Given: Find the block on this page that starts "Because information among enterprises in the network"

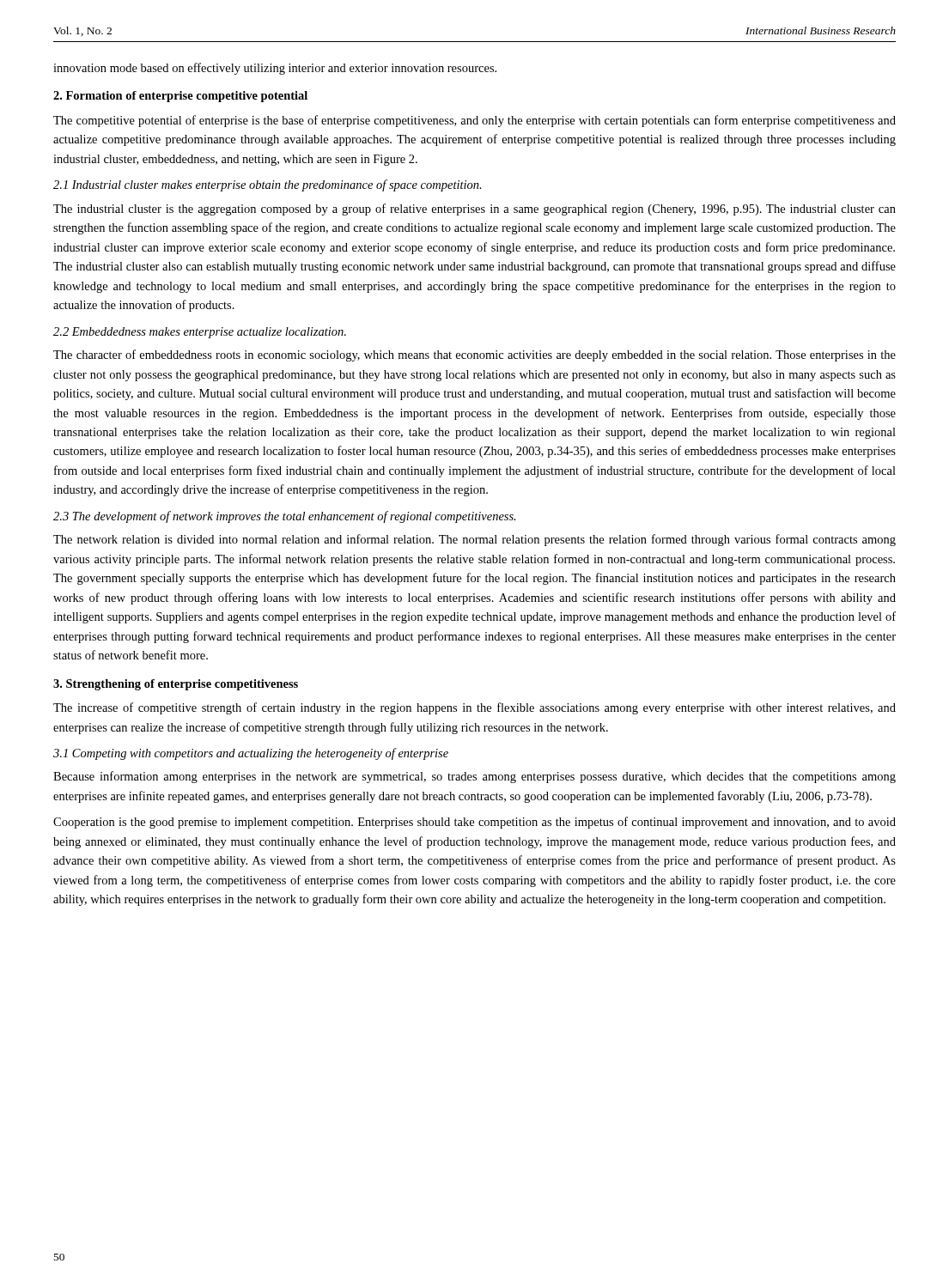Looking at the screenshot, I should [x=474, y=786].
